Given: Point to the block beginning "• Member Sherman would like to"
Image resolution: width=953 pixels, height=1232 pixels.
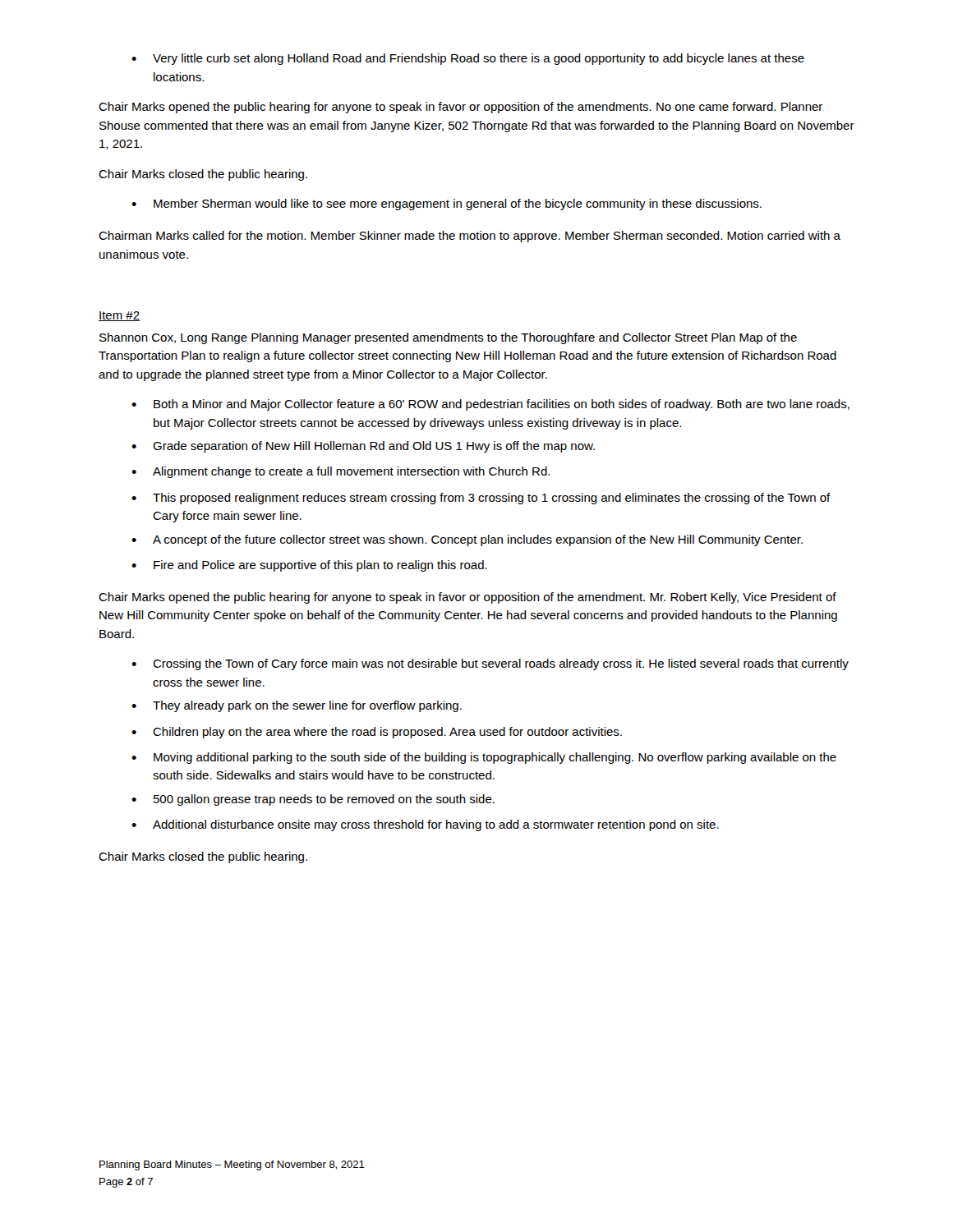Looking at the screenshot, I should 493,205.
